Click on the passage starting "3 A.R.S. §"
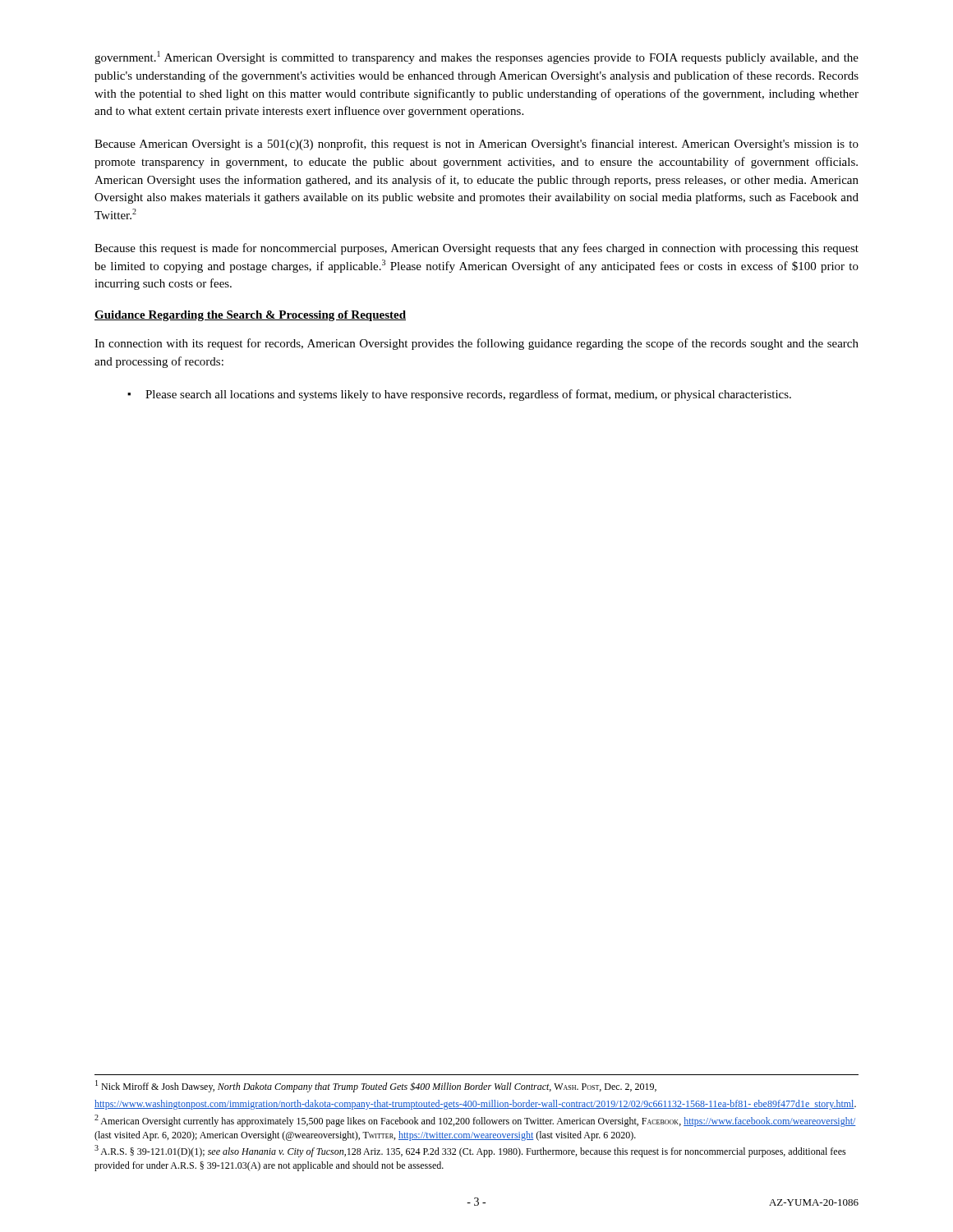This screenshot has height=1232, width=953. 470,1158
